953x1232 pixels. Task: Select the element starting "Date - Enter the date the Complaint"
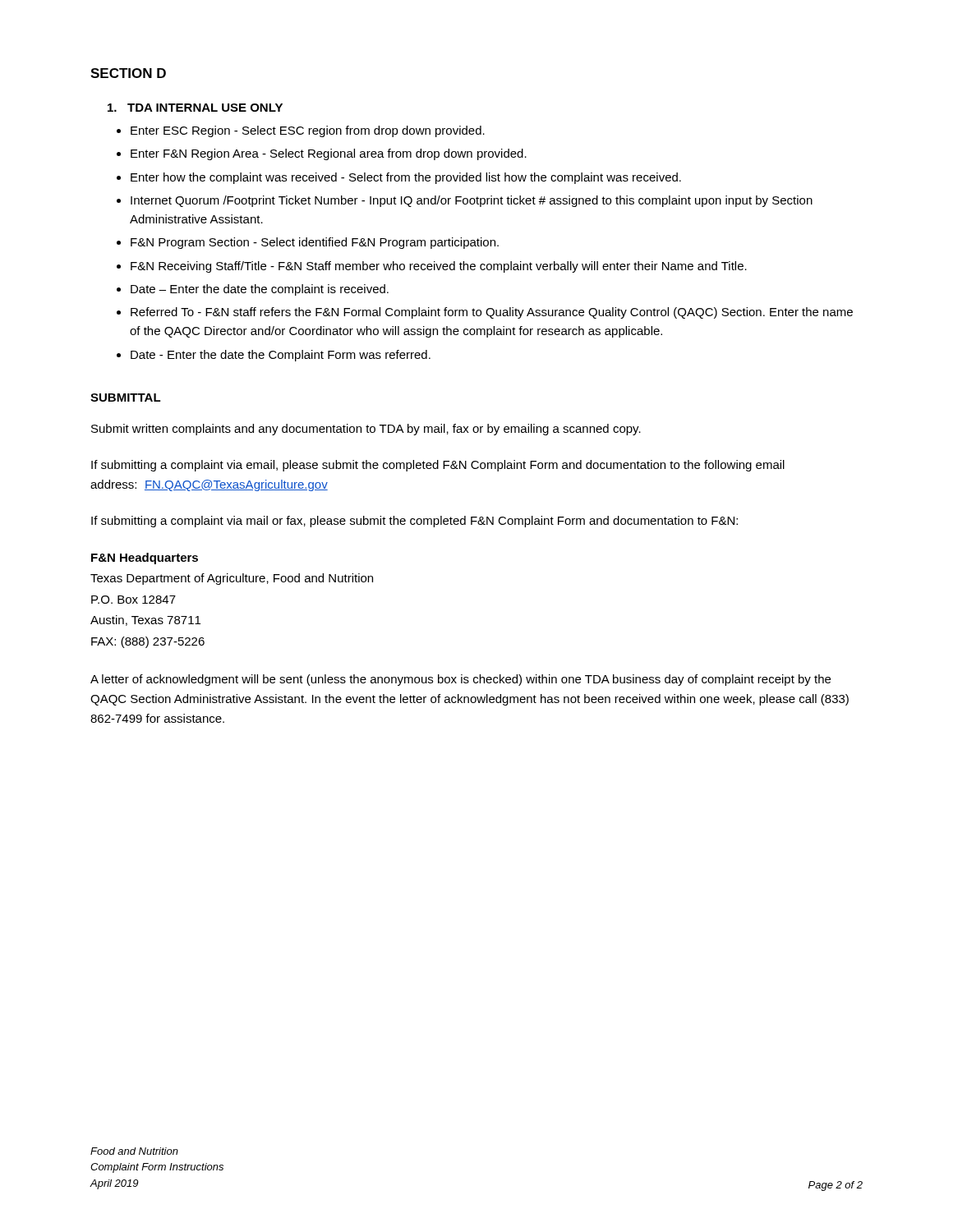click(x=280, y=354)
